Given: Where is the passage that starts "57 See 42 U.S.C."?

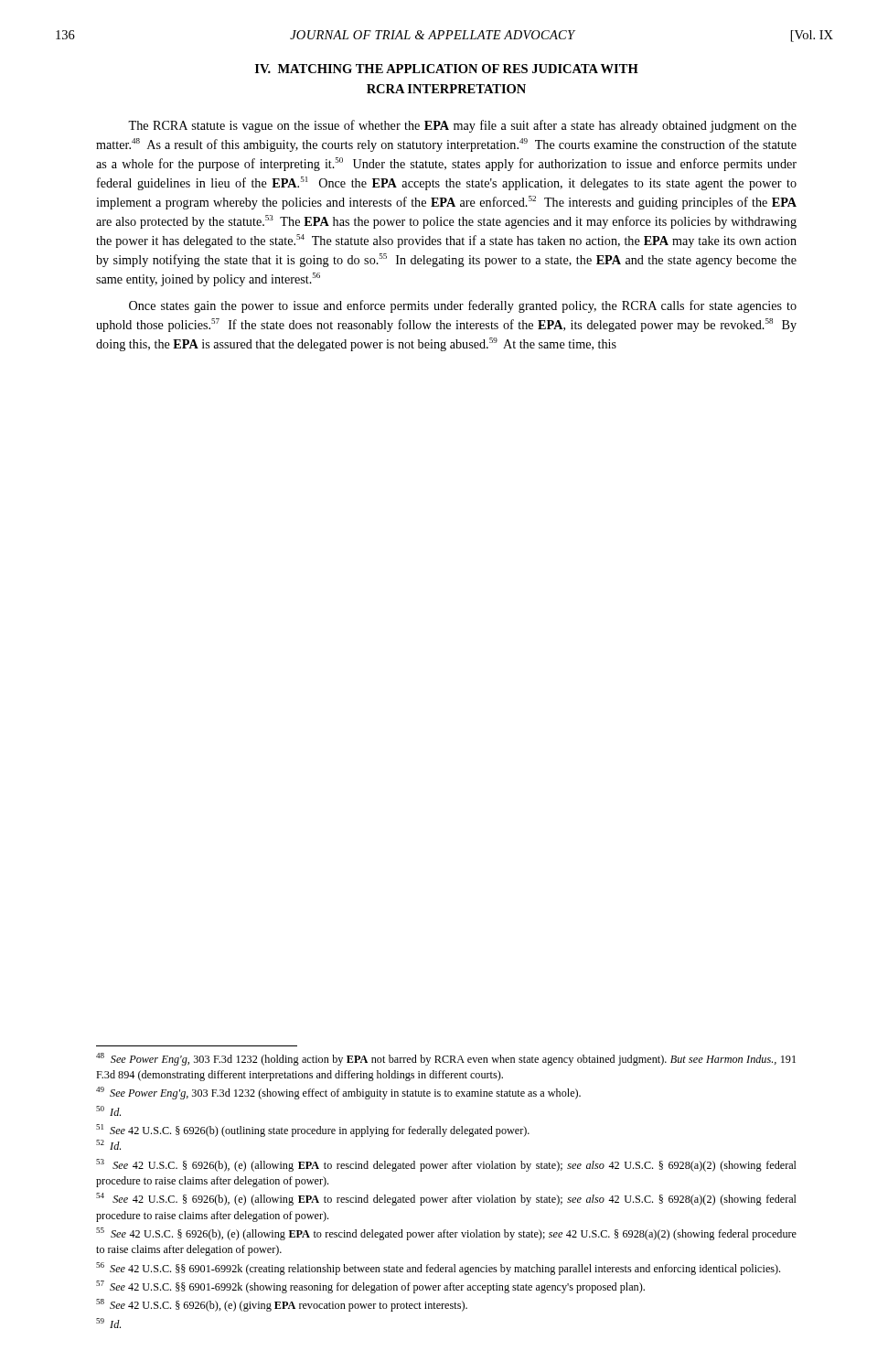Looking at the screenshot, I should pyautogui.click(x=371, y=1287).
